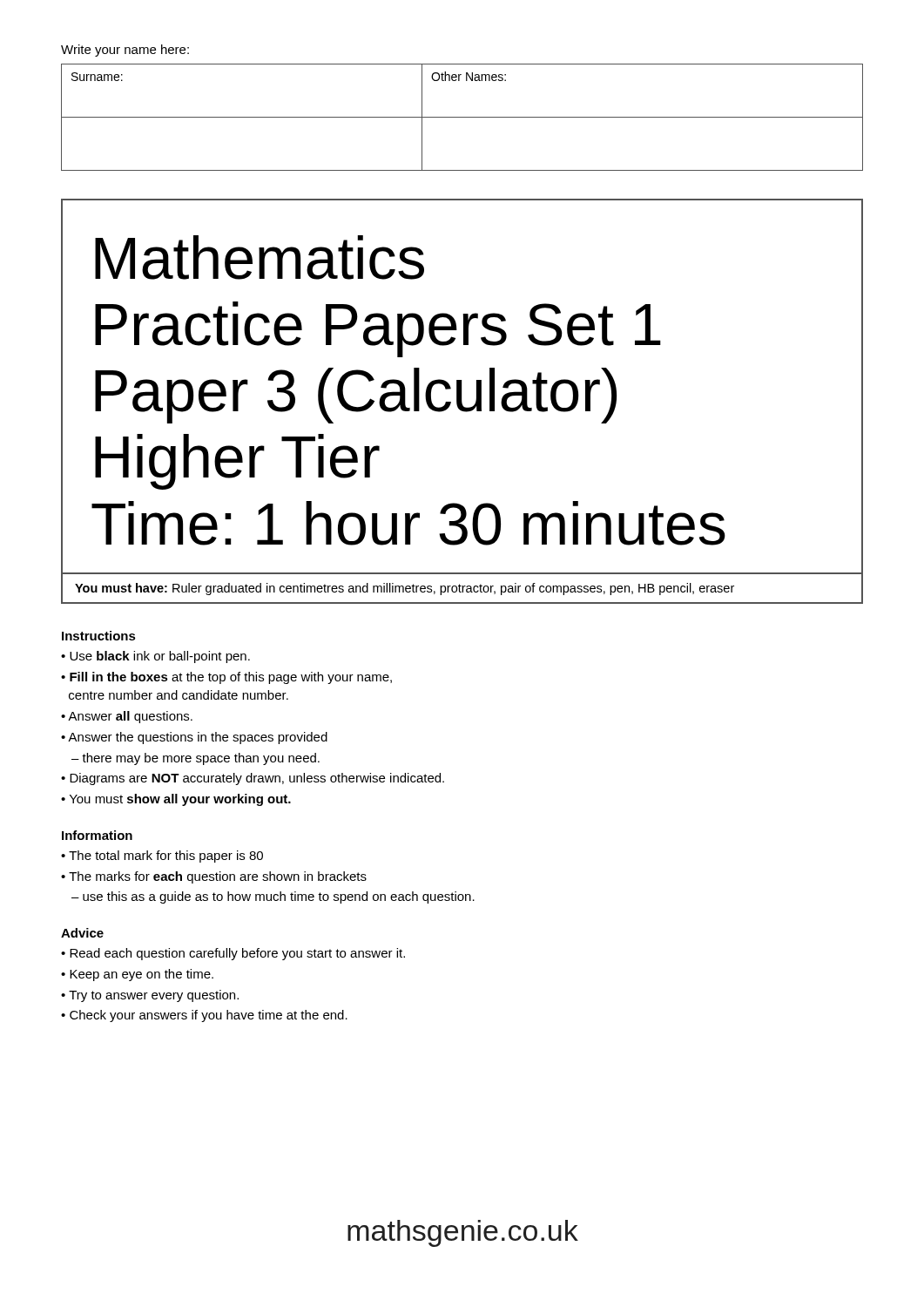Find the element starting "• Fill in the boxes at the top"

click(x=227, y=686)
